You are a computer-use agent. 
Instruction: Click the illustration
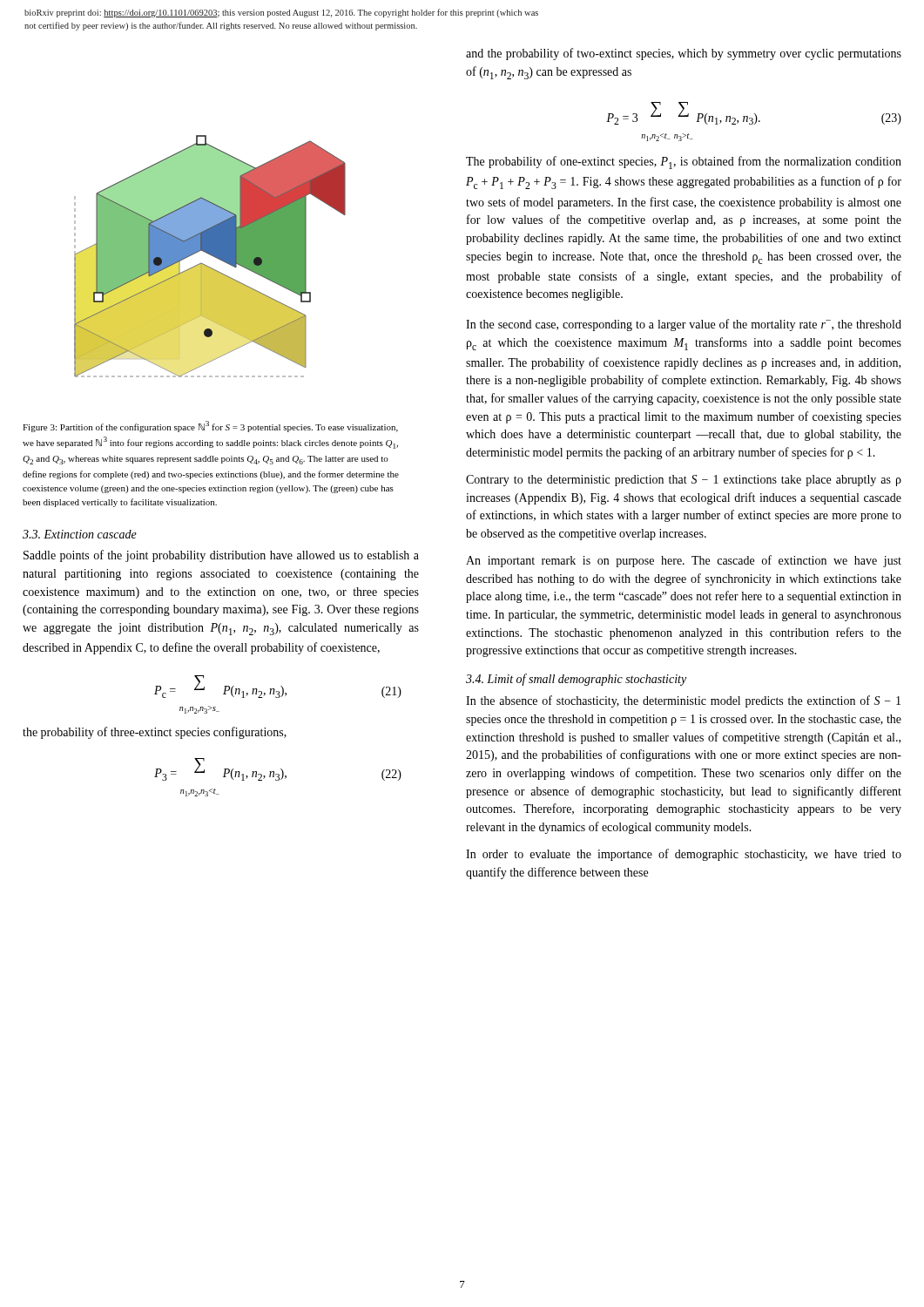(214, 230)
